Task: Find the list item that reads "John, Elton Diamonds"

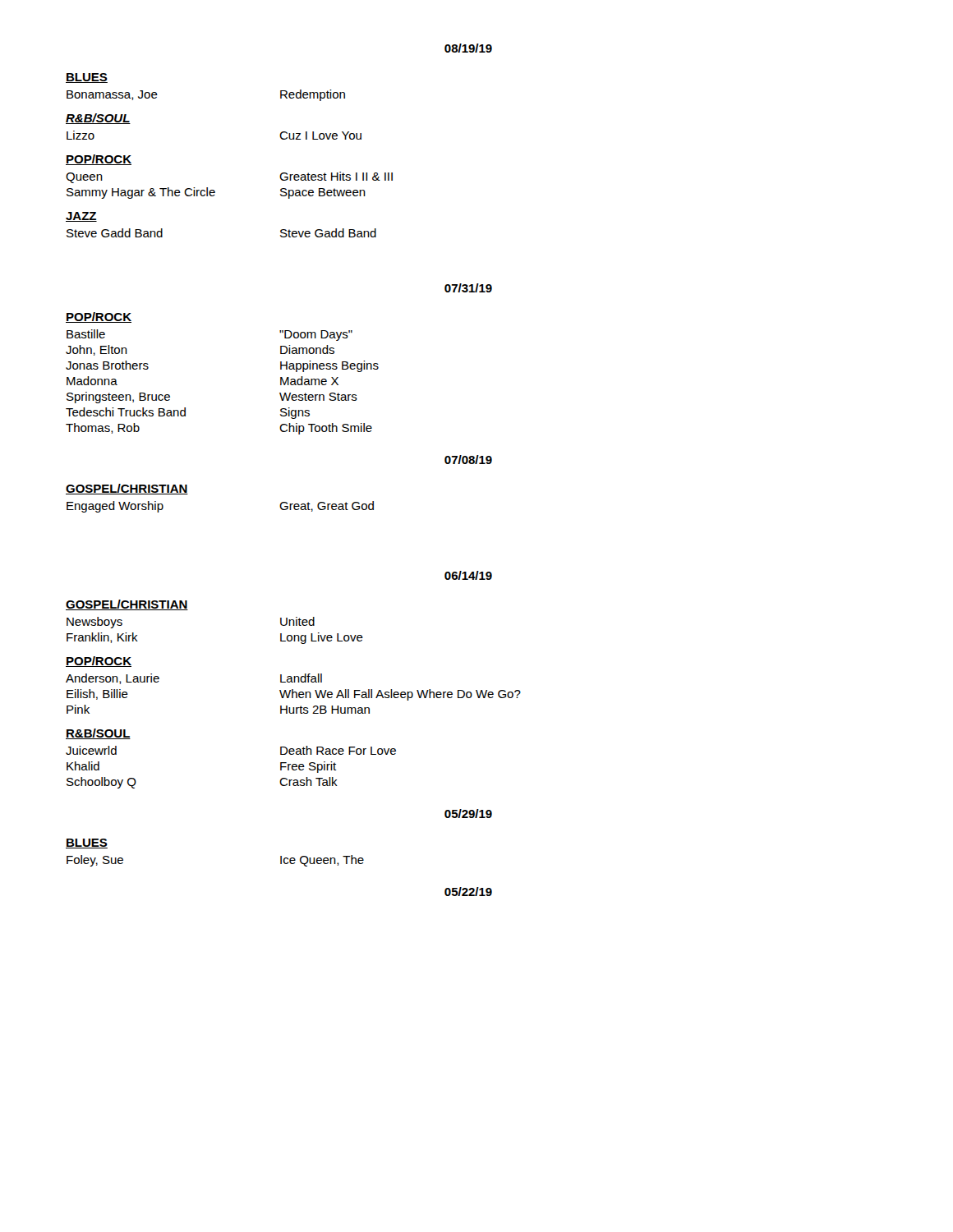Action: pyautogui.click(x=87, y=350)
